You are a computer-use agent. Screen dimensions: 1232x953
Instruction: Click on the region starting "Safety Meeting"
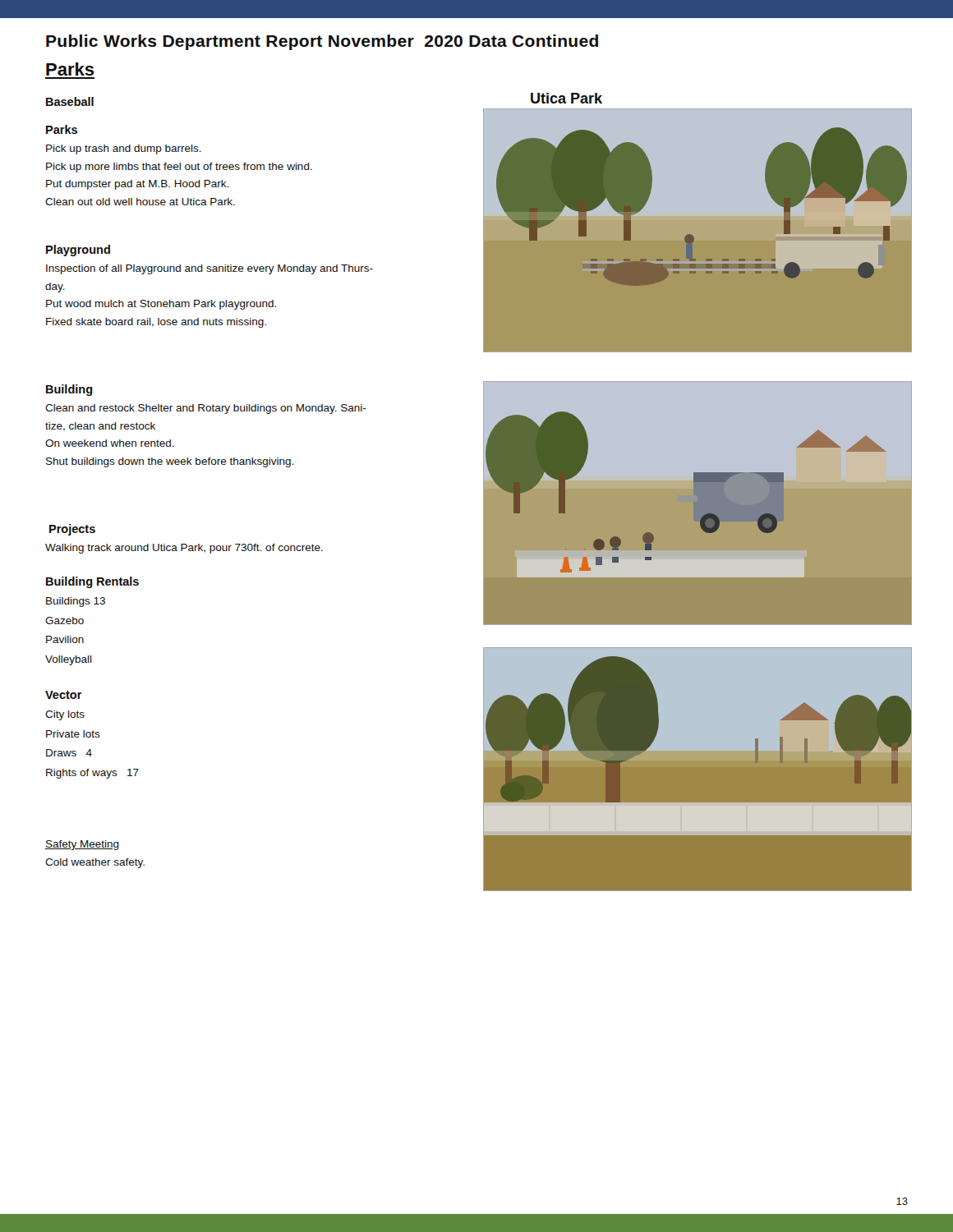(x=82, y=844)
